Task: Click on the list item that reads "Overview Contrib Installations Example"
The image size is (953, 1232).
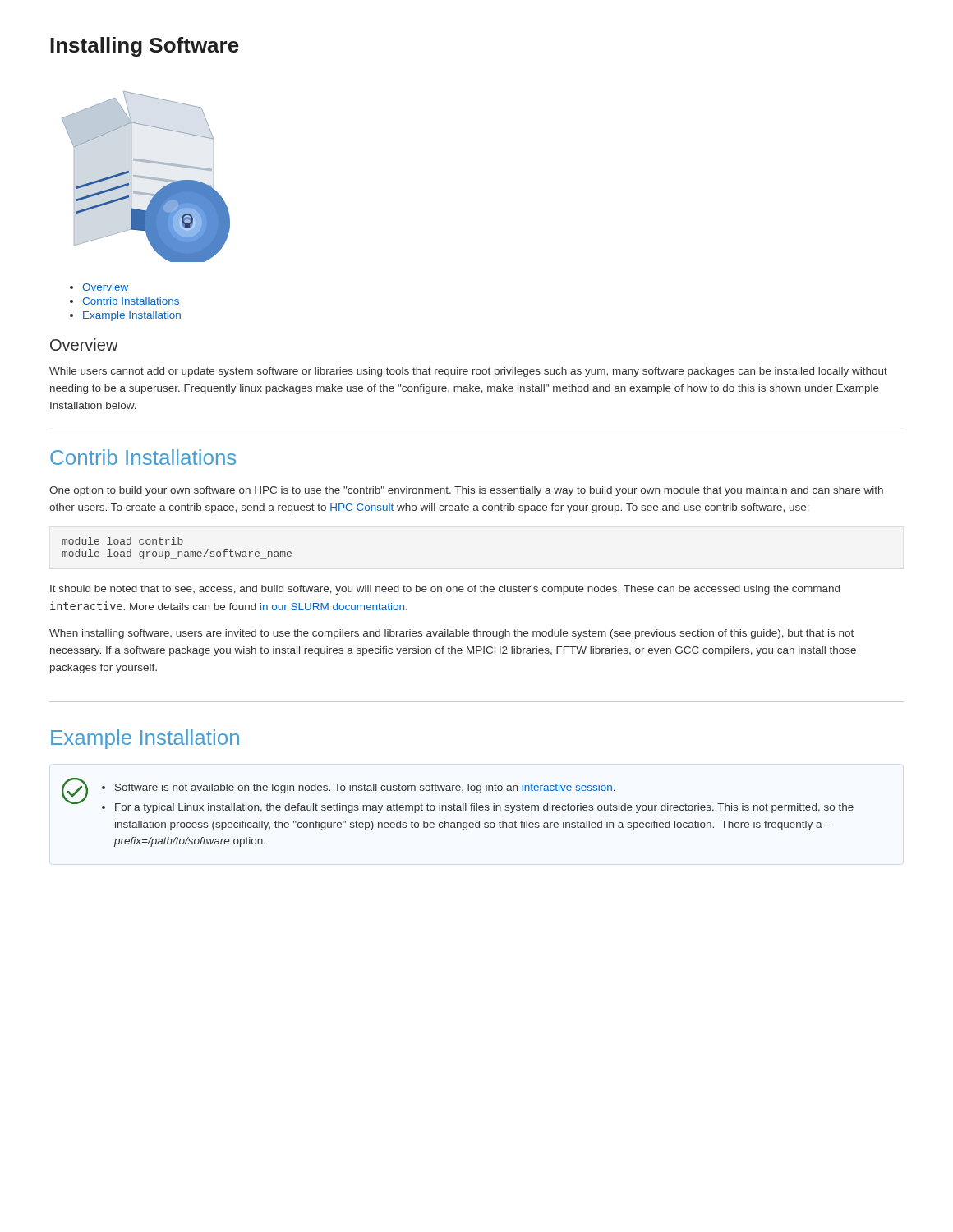Action: (x=105, y=287)
